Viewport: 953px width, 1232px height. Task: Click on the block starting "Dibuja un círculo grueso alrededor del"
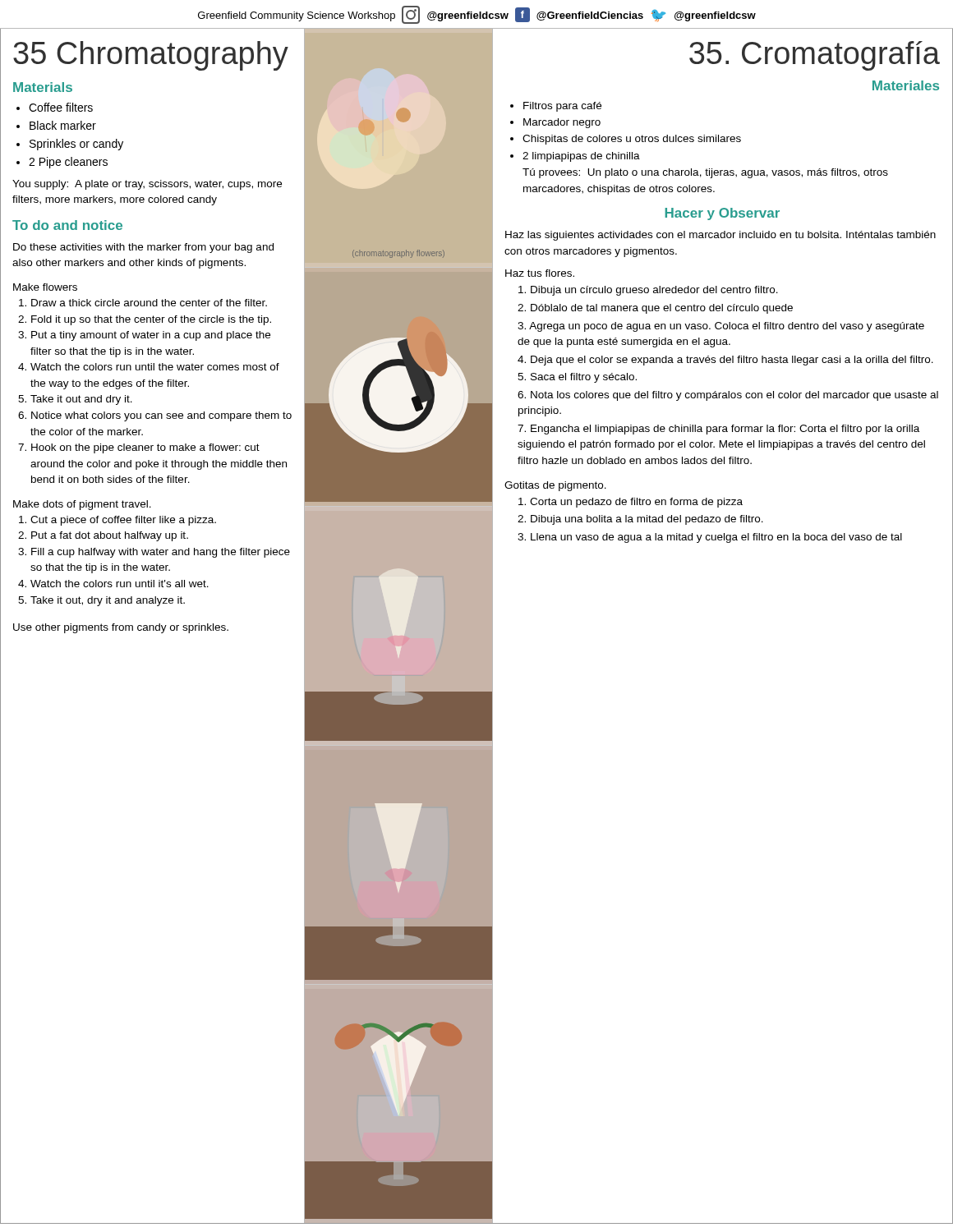648,290
